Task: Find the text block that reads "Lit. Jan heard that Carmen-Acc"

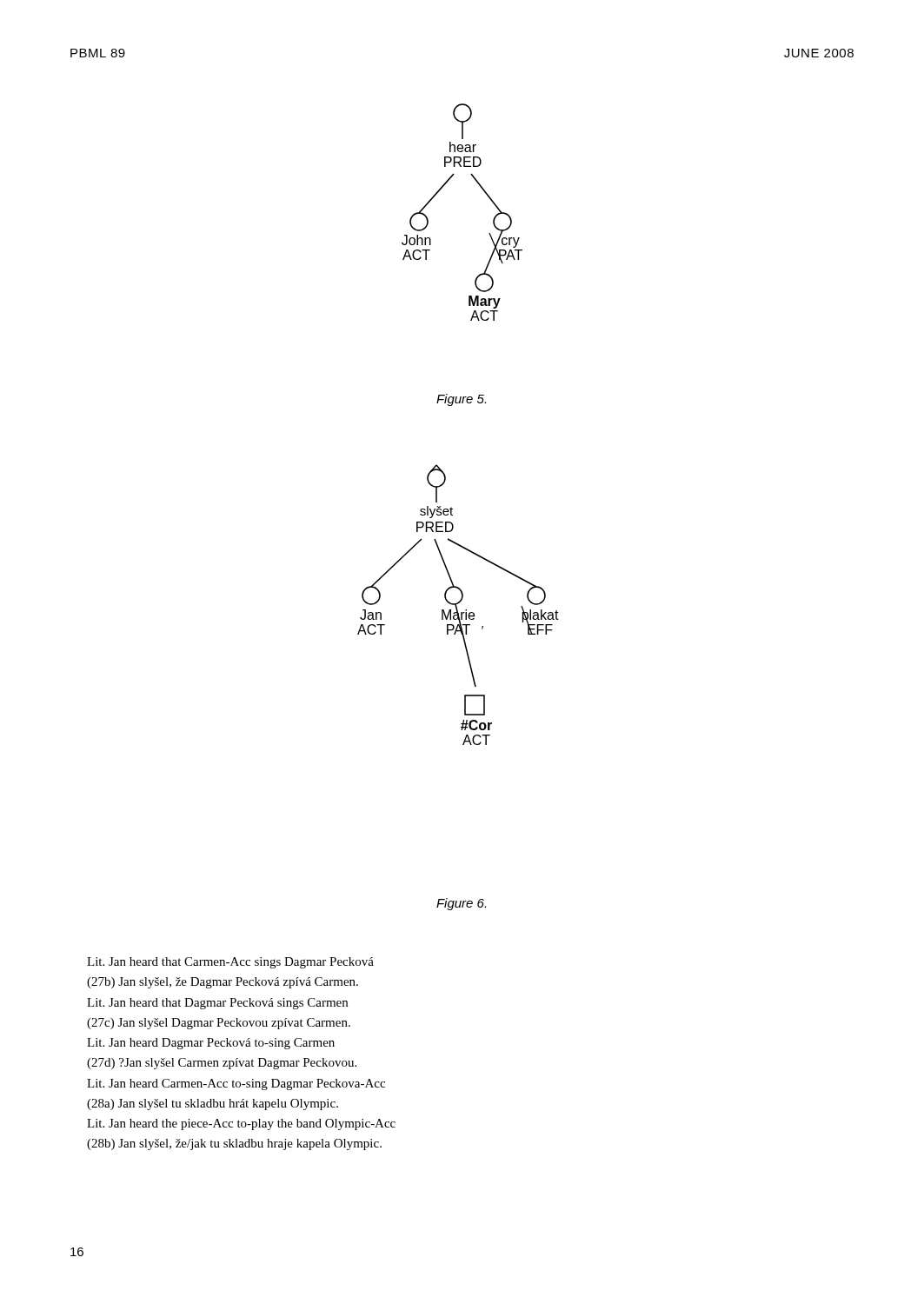Action: click(x=241, y=1052)
